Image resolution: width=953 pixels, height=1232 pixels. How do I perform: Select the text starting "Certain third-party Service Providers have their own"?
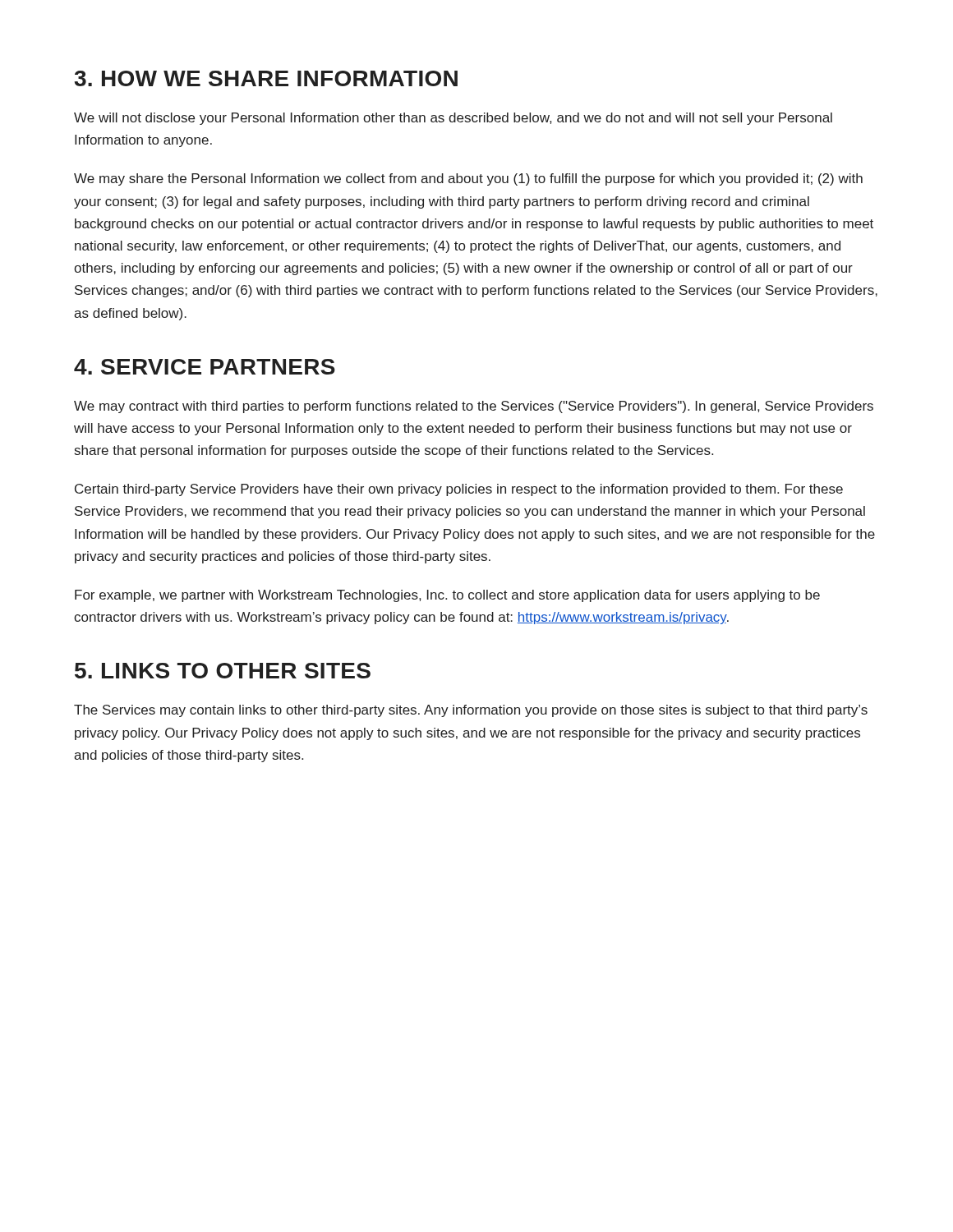(x=475, y=523)
